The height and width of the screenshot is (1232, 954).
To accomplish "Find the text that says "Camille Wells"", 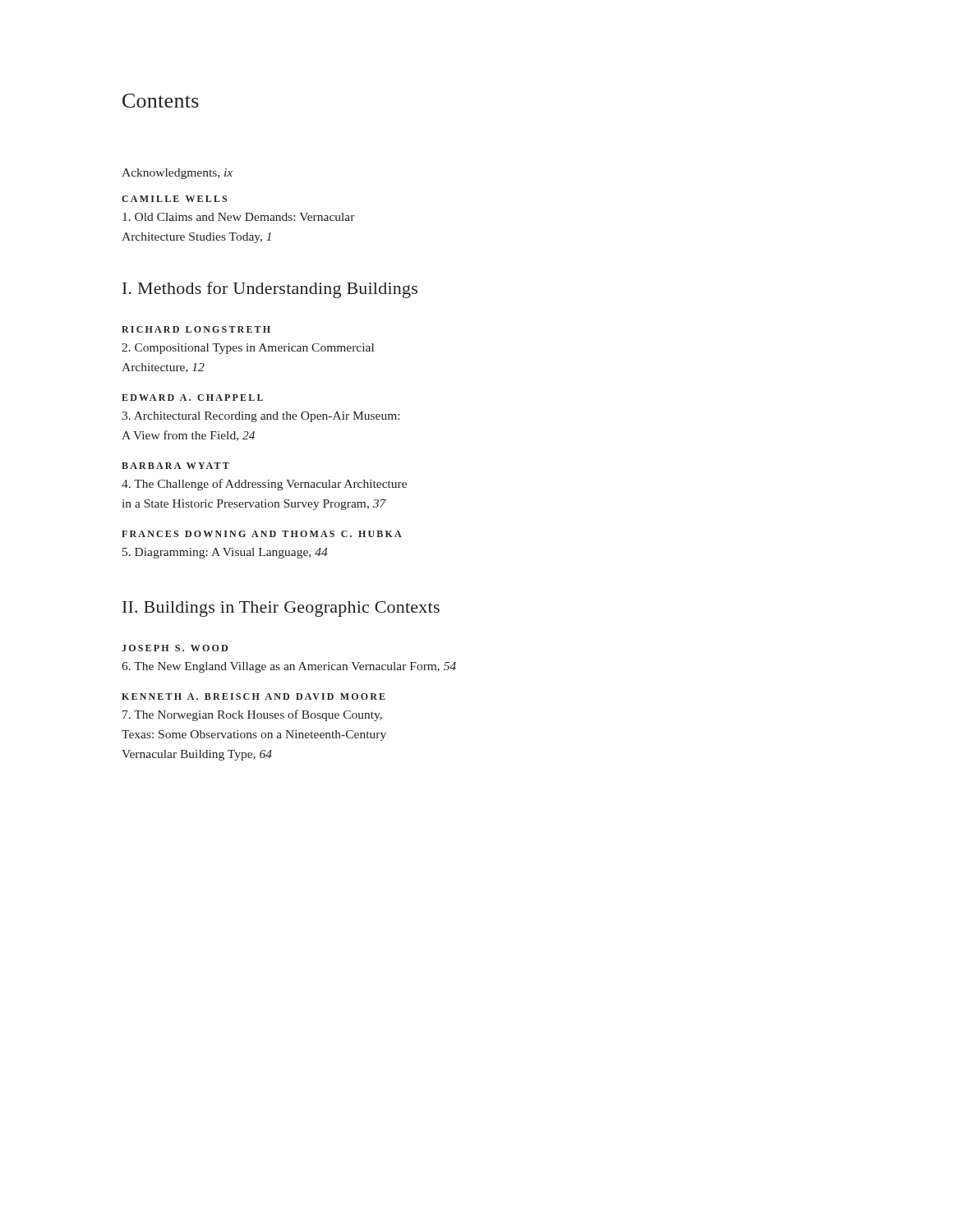I will point(175,199).
